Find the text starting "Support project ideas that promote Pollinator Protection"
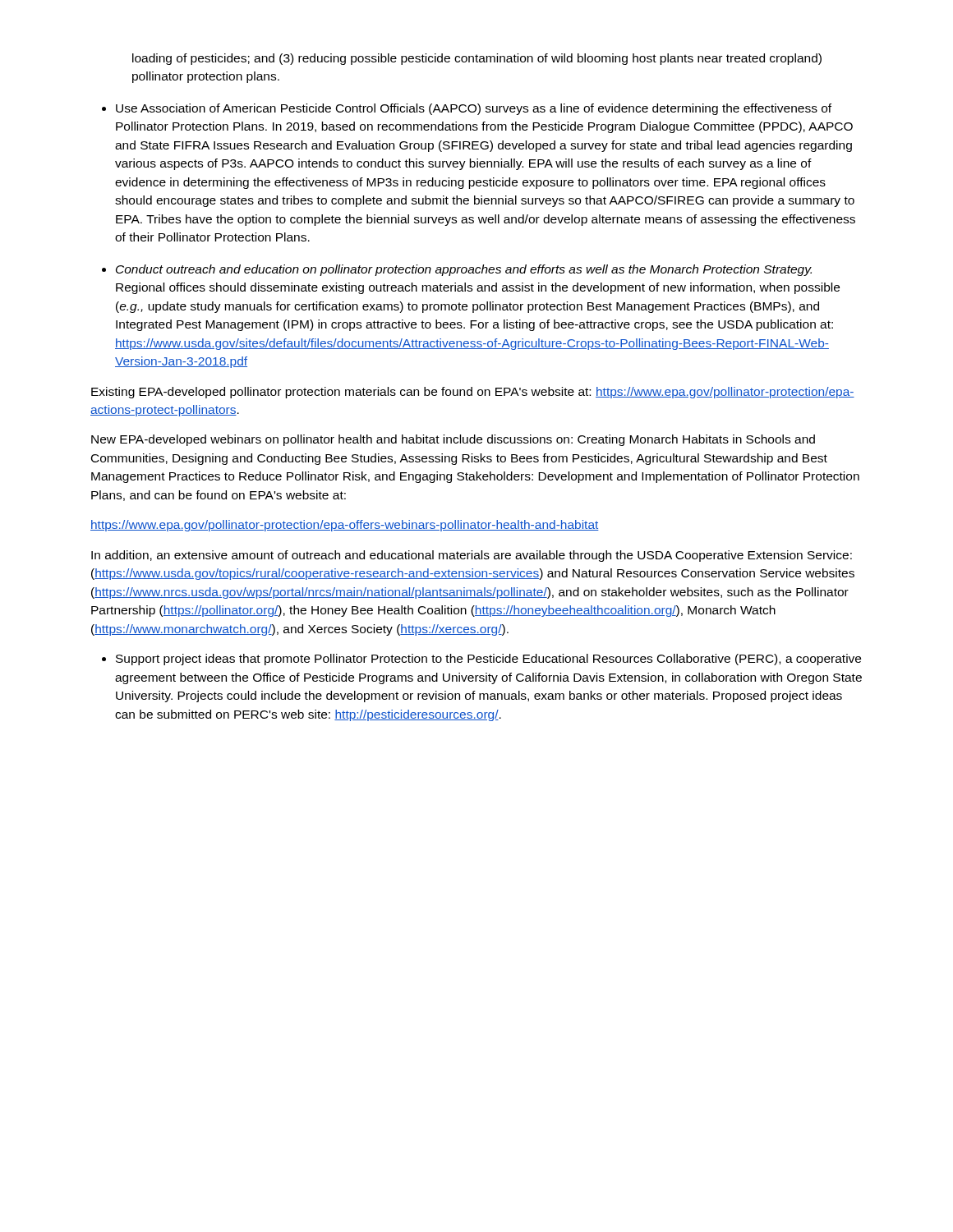The image size is (953, 1232). point(489,686)
